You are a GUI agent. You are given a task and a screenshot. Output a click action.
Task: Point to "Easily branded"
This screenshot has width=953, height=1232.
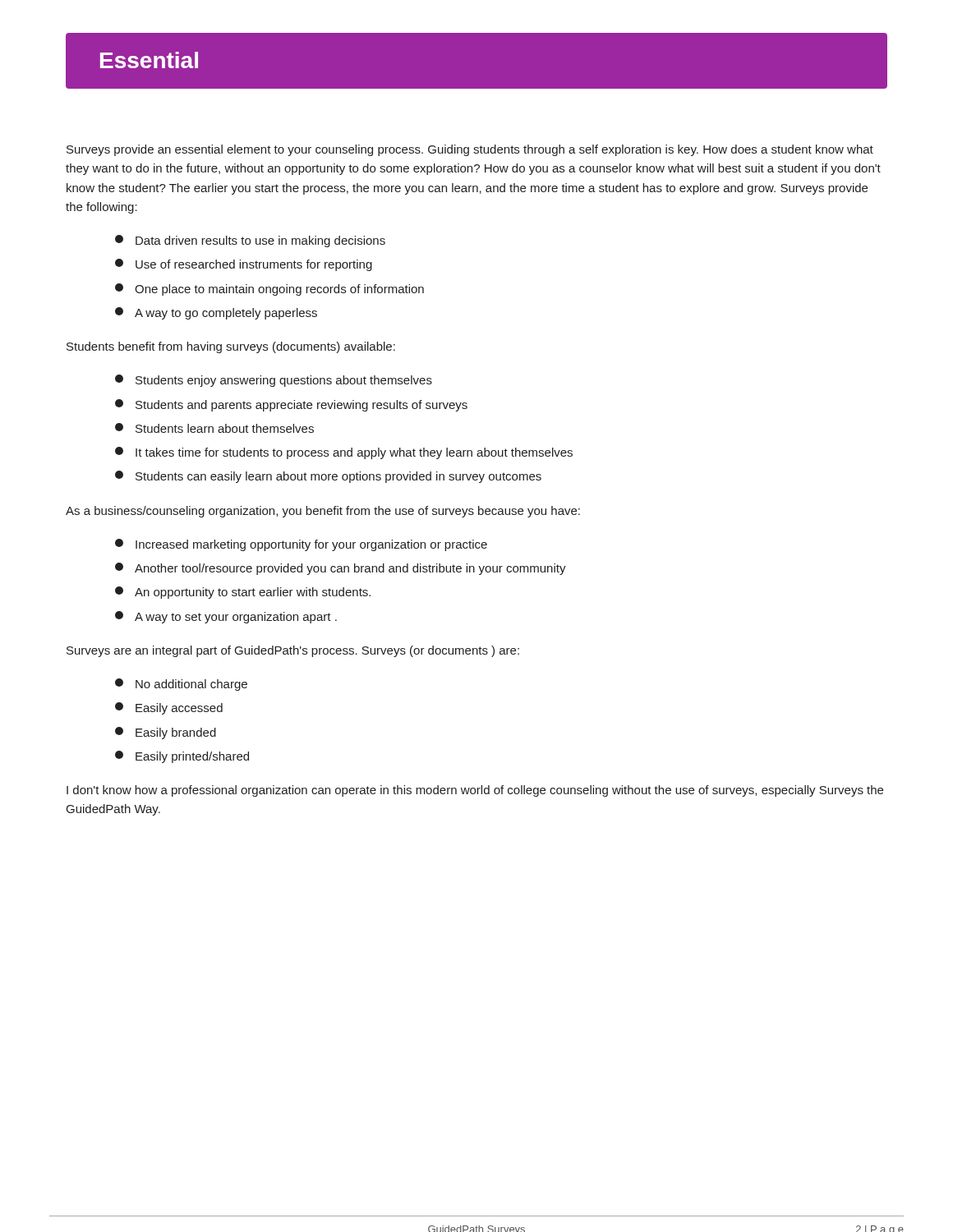166,732
